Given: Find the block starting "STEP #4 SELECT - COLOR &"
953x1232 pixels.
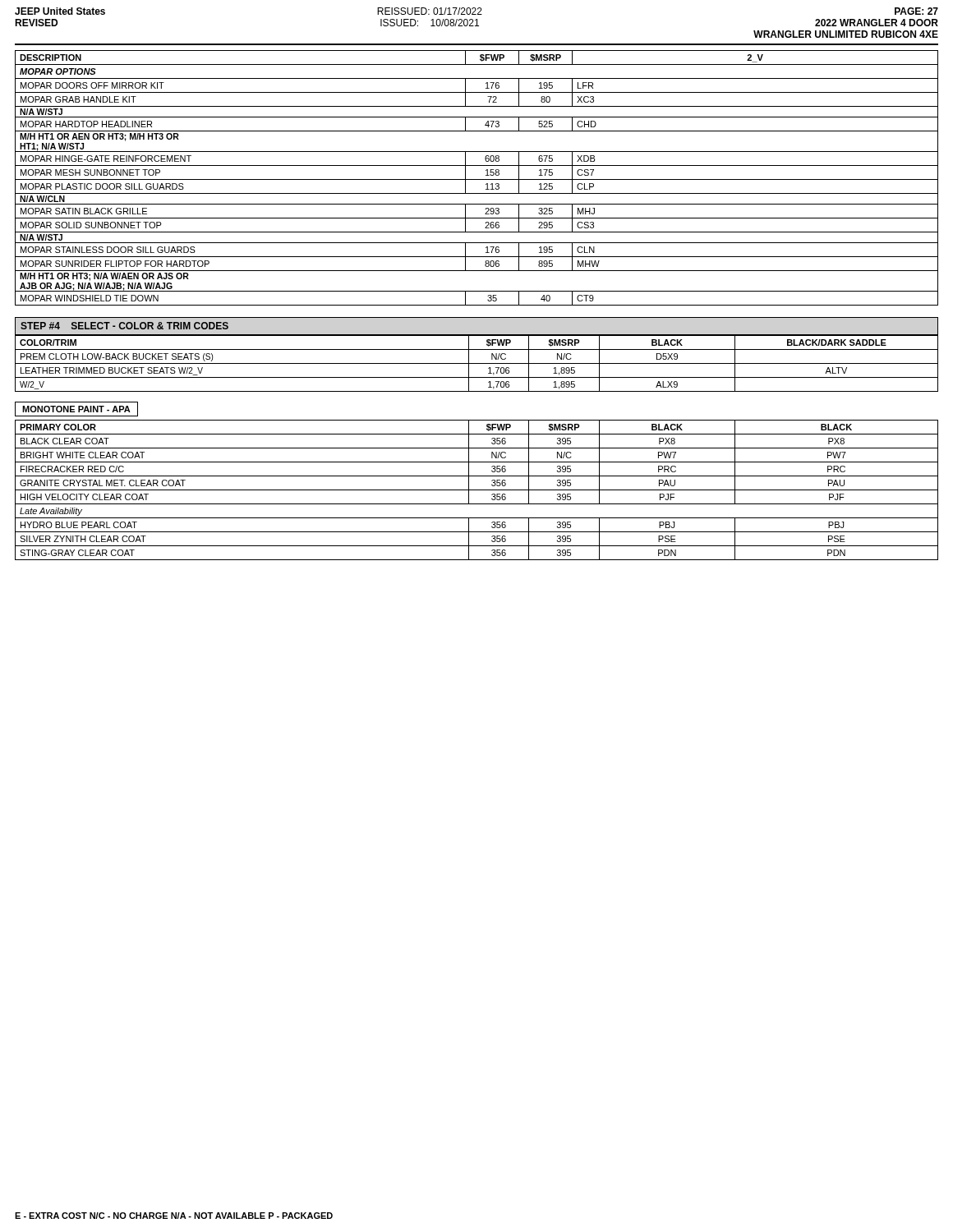Looking at the screenshot, I should (x=125, y=326).
